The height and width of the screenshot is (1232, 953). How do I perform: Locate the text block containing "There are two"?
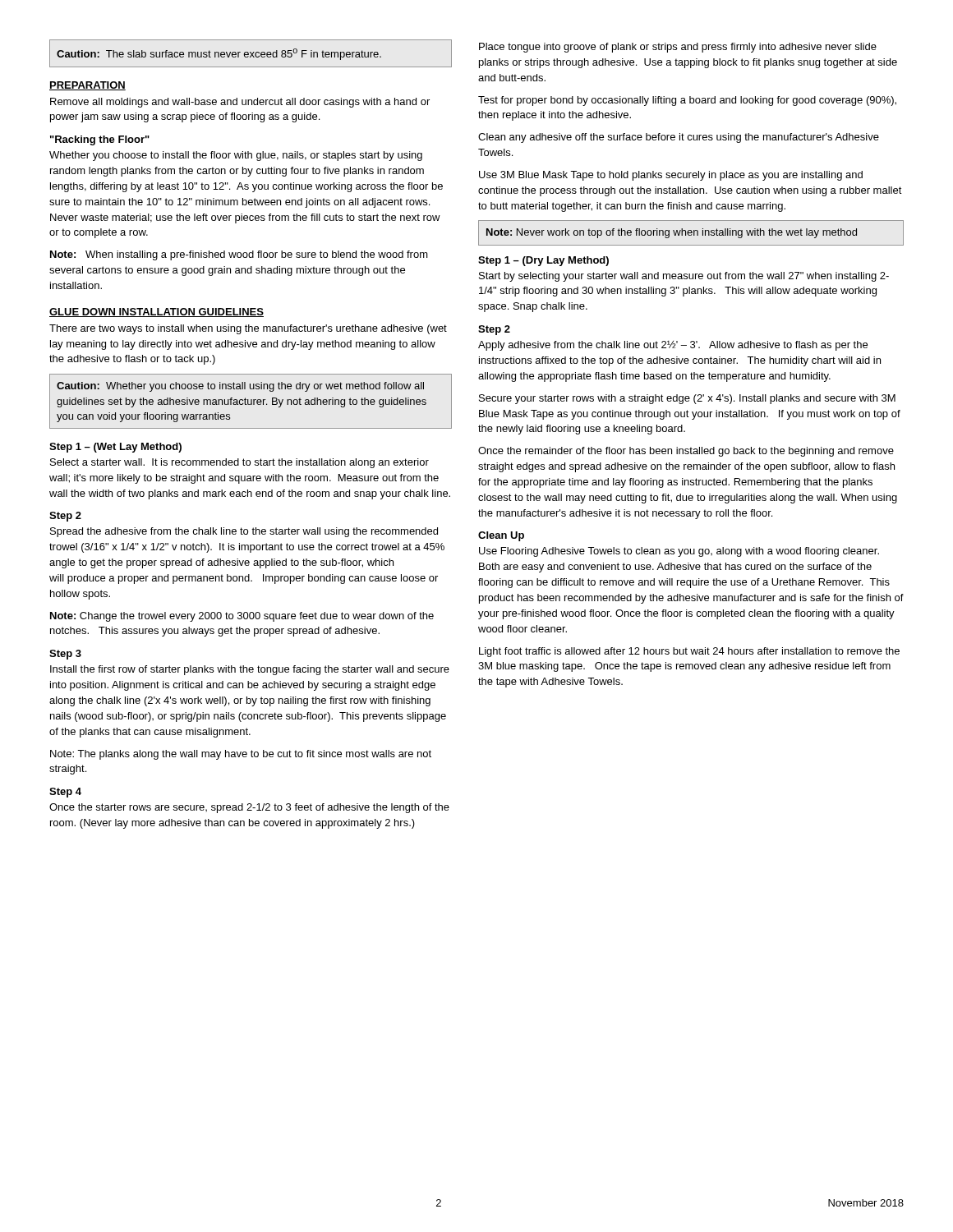pos(248,343)
